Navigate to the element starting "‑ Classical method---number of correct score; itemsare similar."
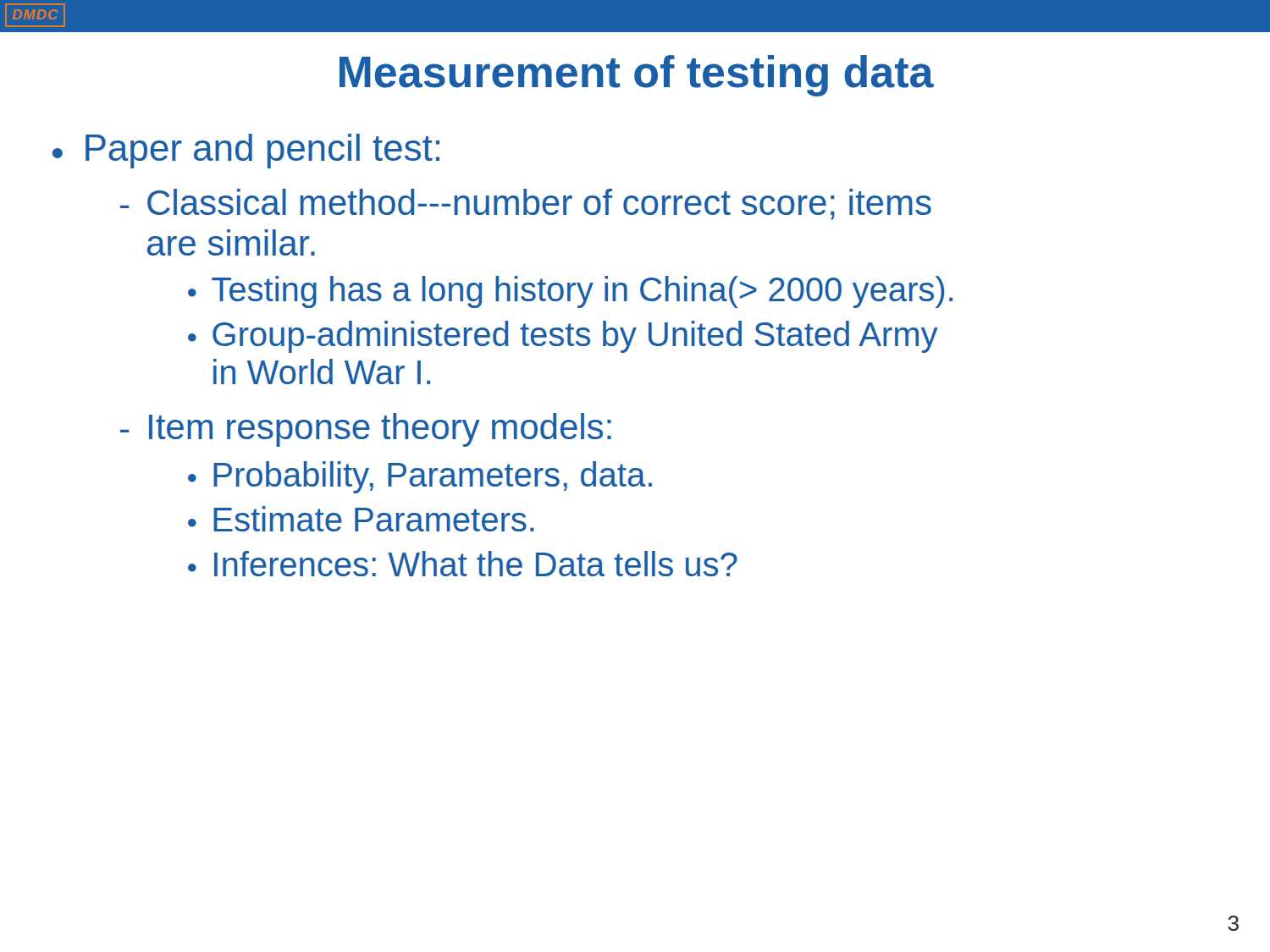 click(525, 223)
